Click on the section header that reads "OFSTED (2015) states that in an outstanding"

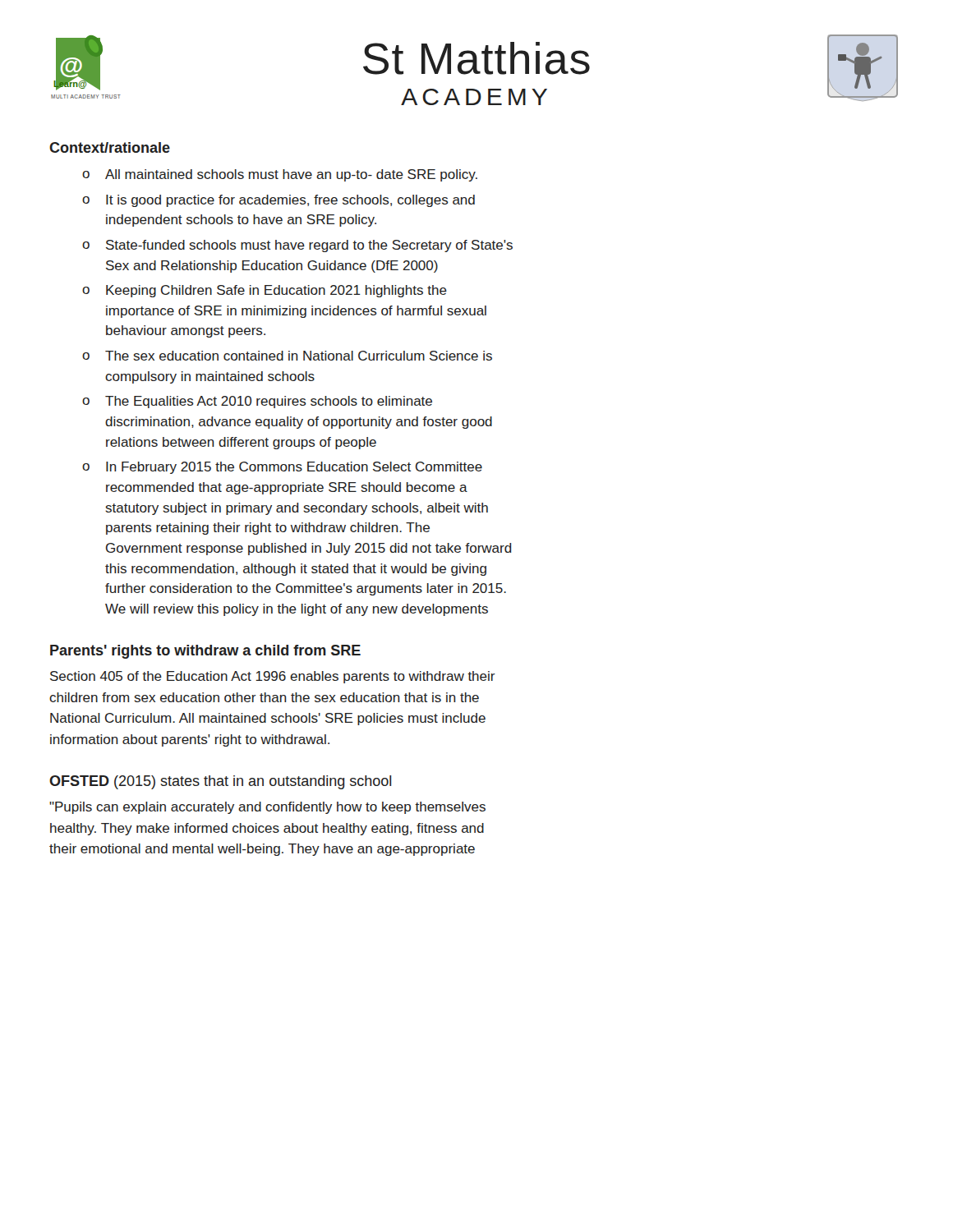point(221,781)
